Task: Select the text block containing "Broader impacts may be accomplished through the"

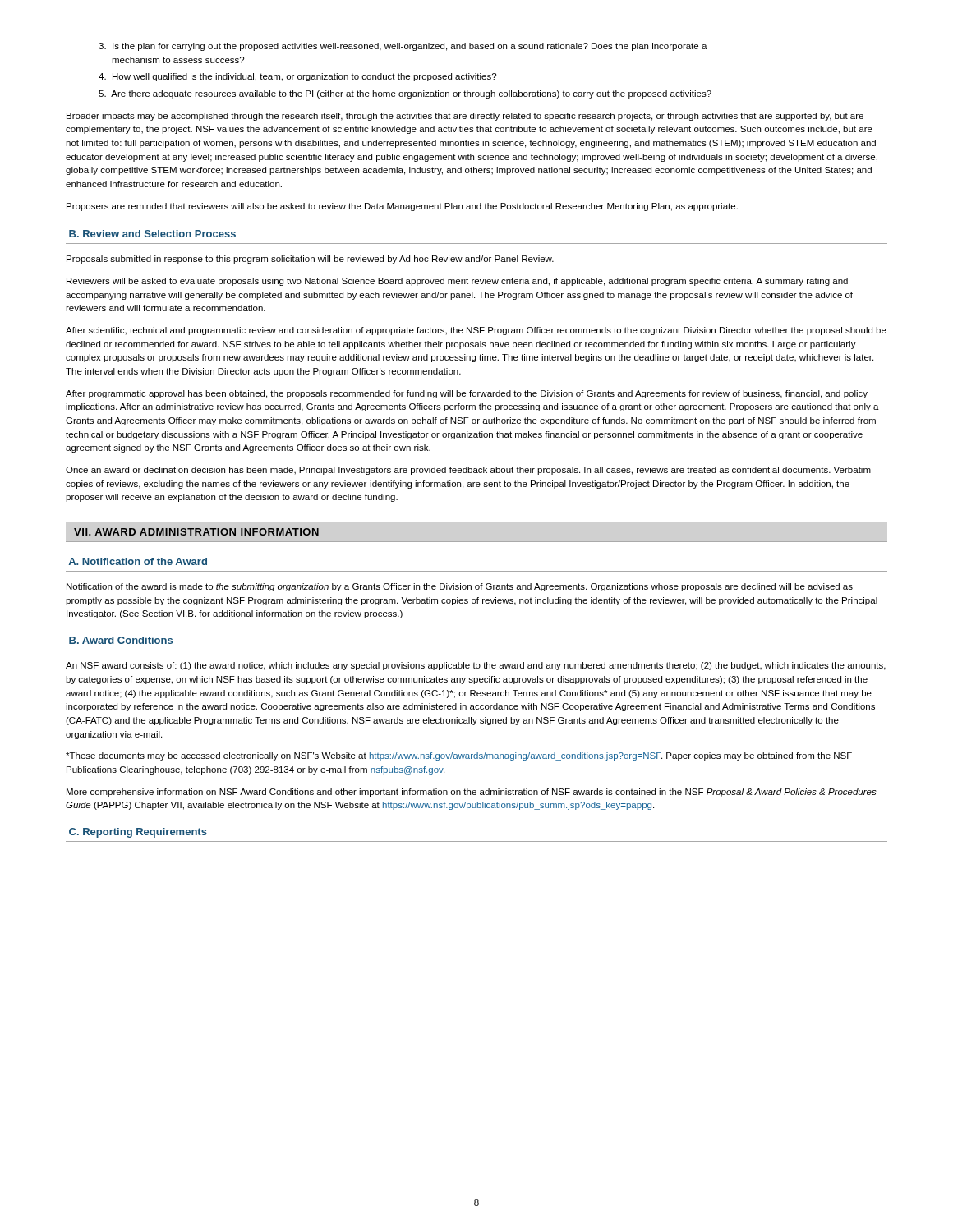Action: pos(476,150)
